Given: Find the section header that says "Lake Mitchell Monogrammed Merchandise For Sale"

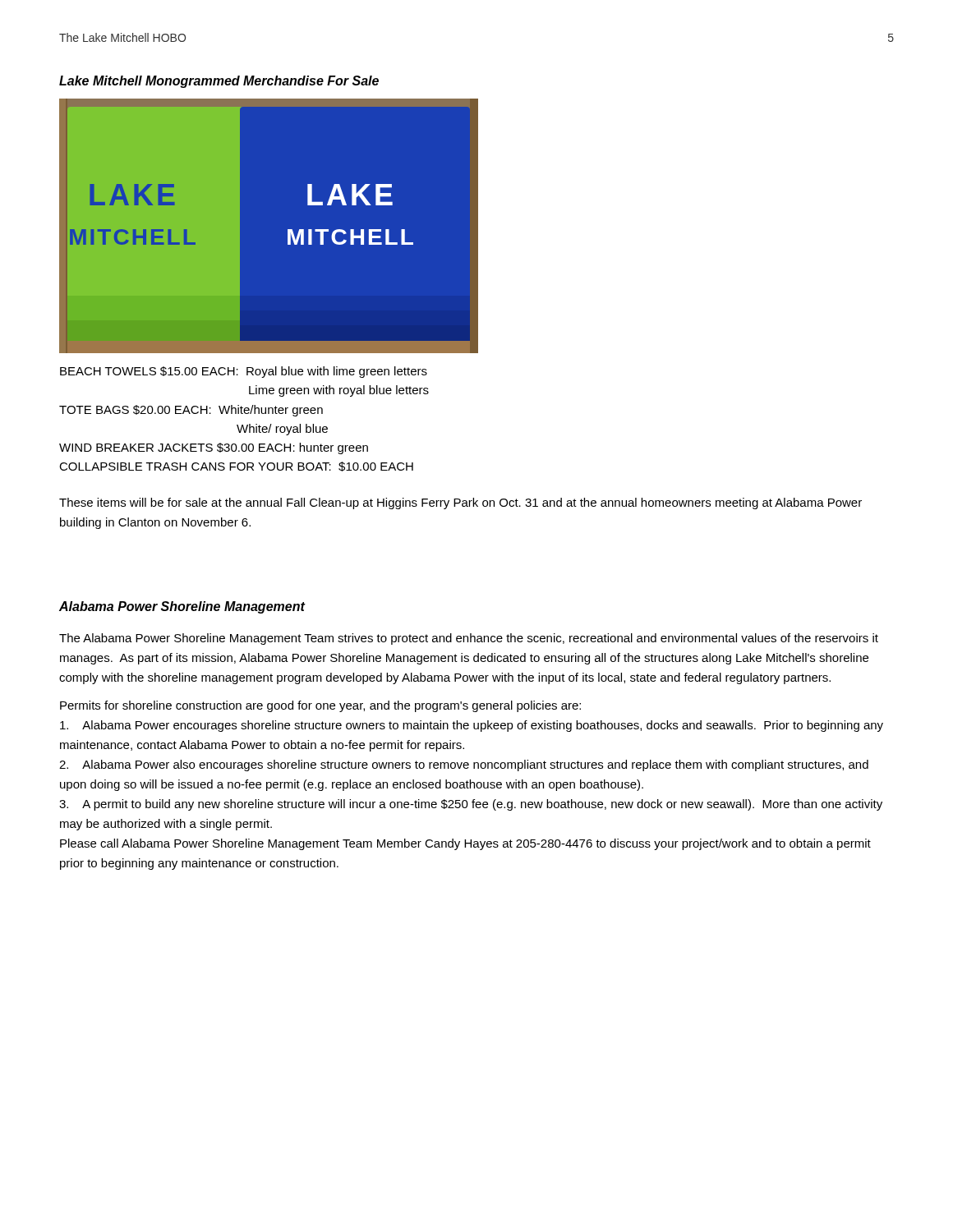Looking at the screenshot, I should (x=219, y=81).
